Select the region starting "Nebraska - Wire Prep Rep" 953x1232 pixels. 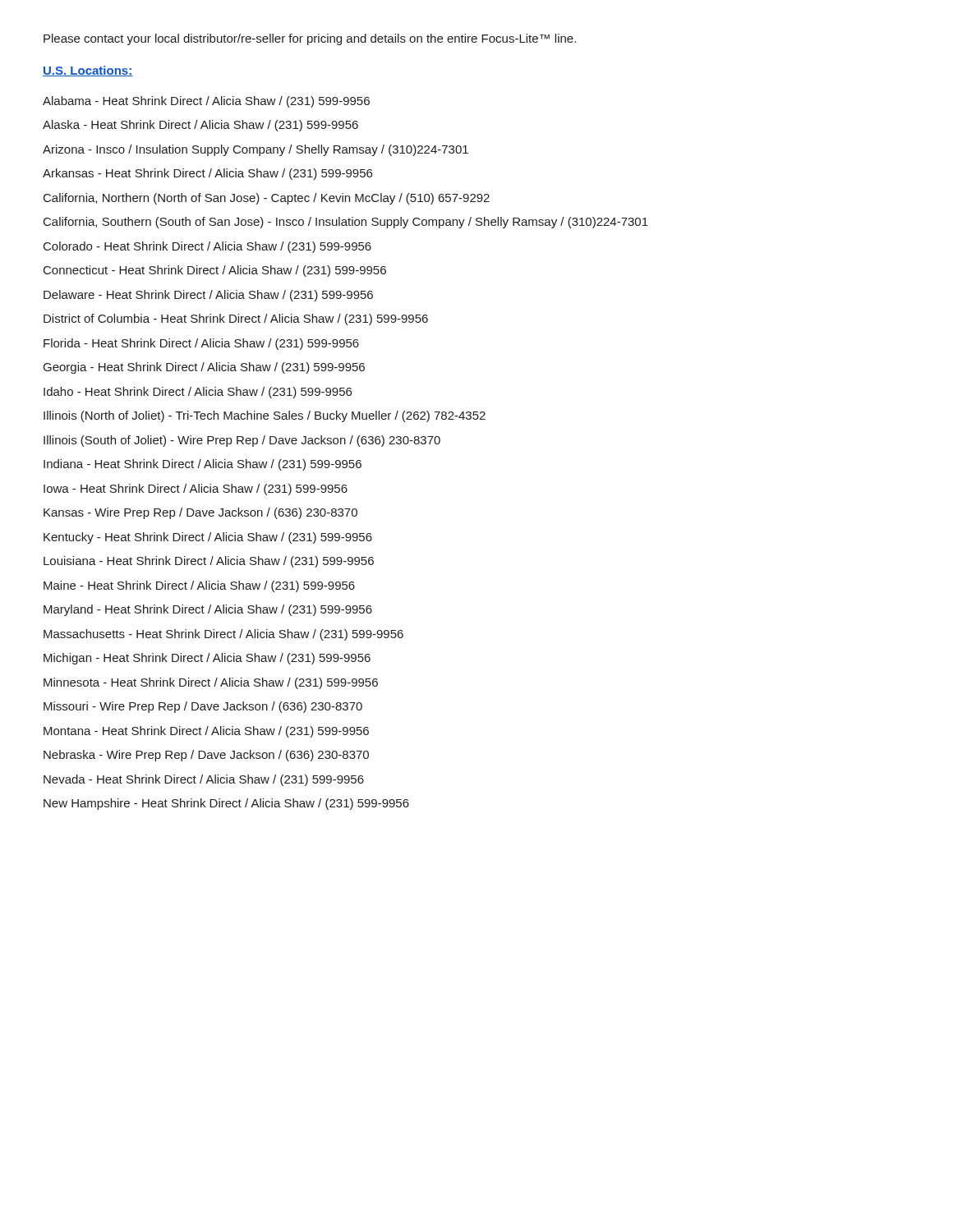pyautogui.click(x=206, y=754)
